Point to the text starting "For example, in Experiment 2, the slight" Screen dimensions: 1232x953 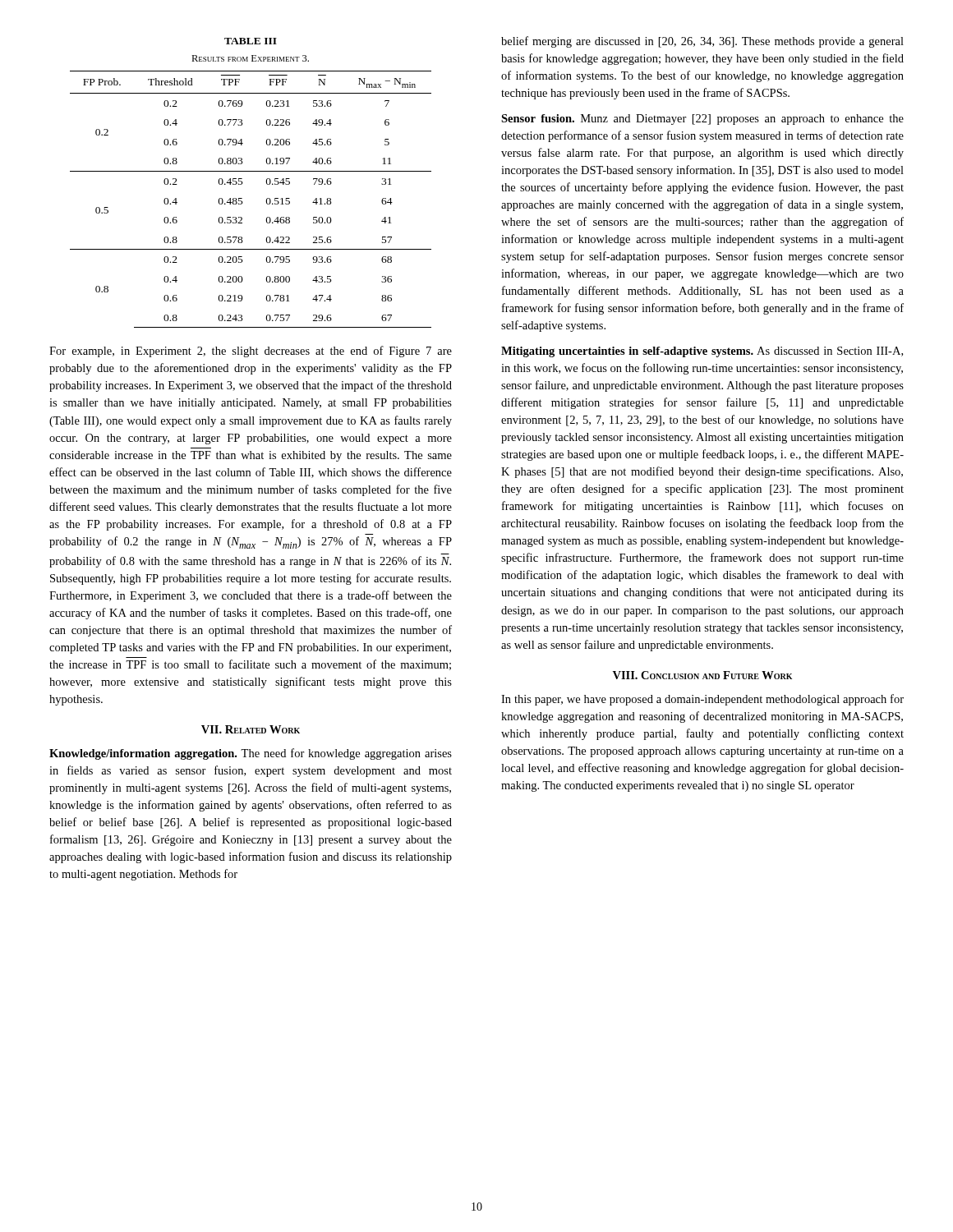pos(251,525)
